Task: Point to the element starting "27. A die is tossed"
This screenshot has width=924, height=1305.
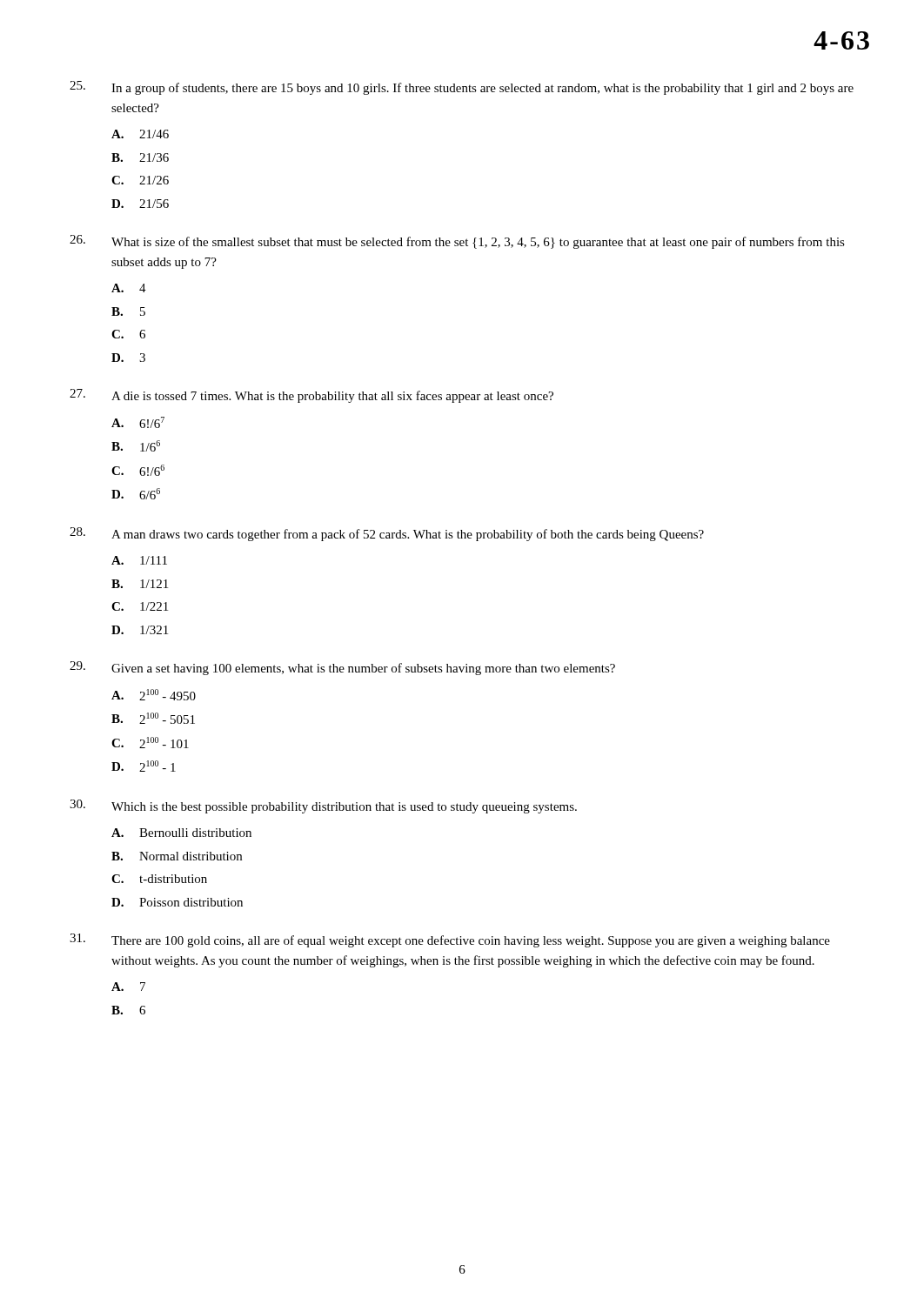Action: pos(311,396)
